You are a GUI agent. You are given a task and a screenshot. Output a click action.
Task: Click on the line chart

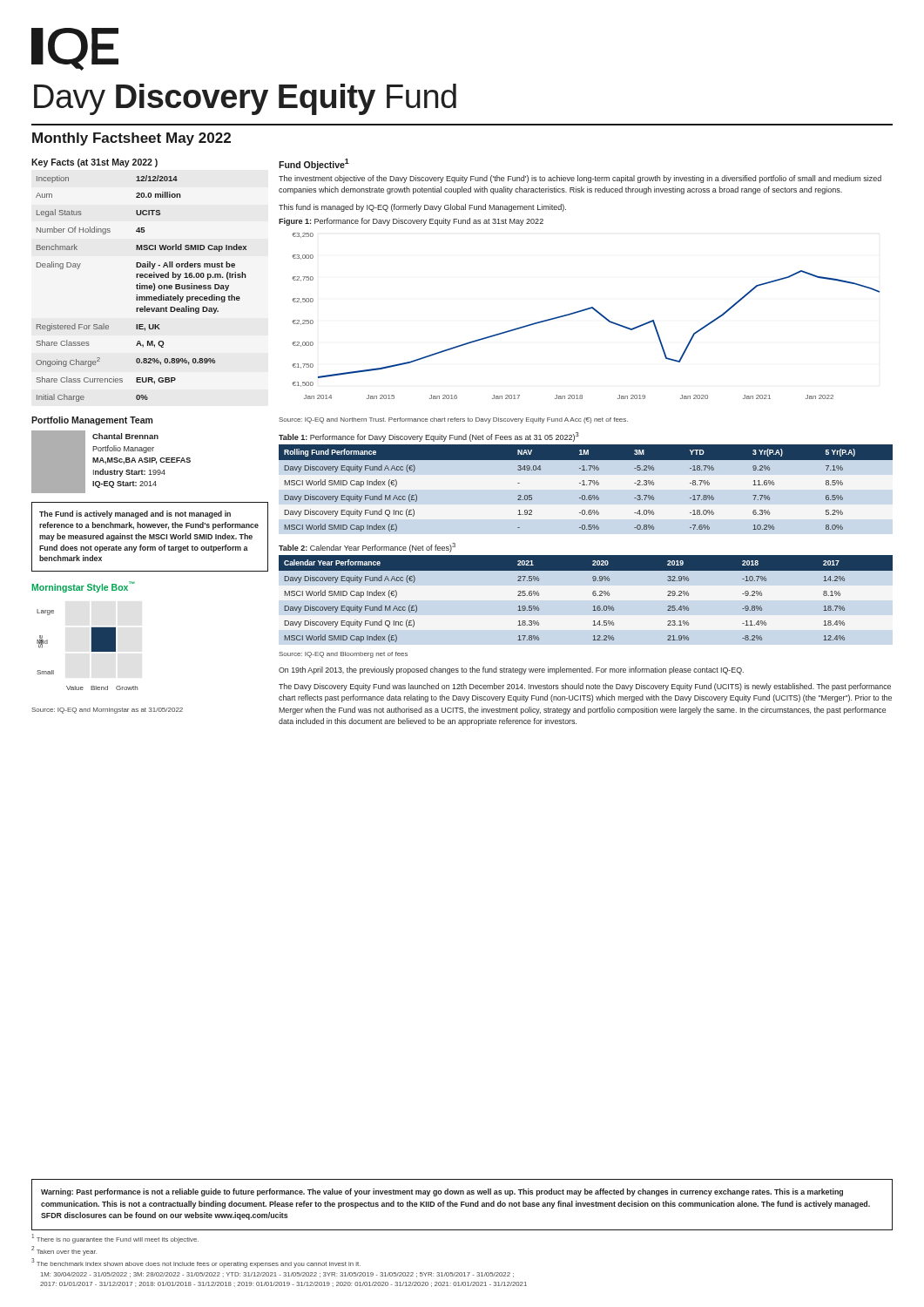point(586,322)
